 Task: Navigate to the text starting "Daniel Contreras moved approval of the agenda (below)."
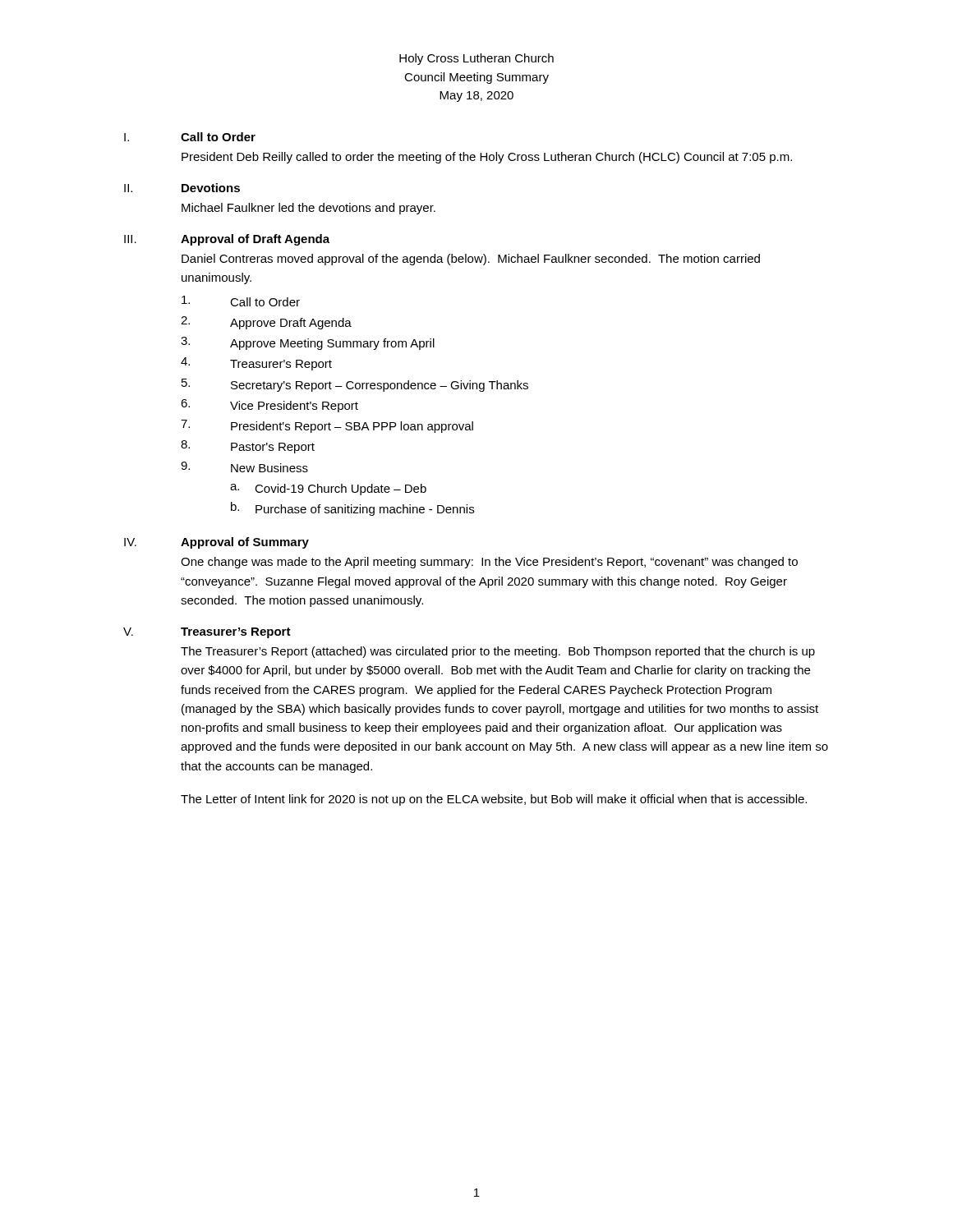[x=471, y=268]
